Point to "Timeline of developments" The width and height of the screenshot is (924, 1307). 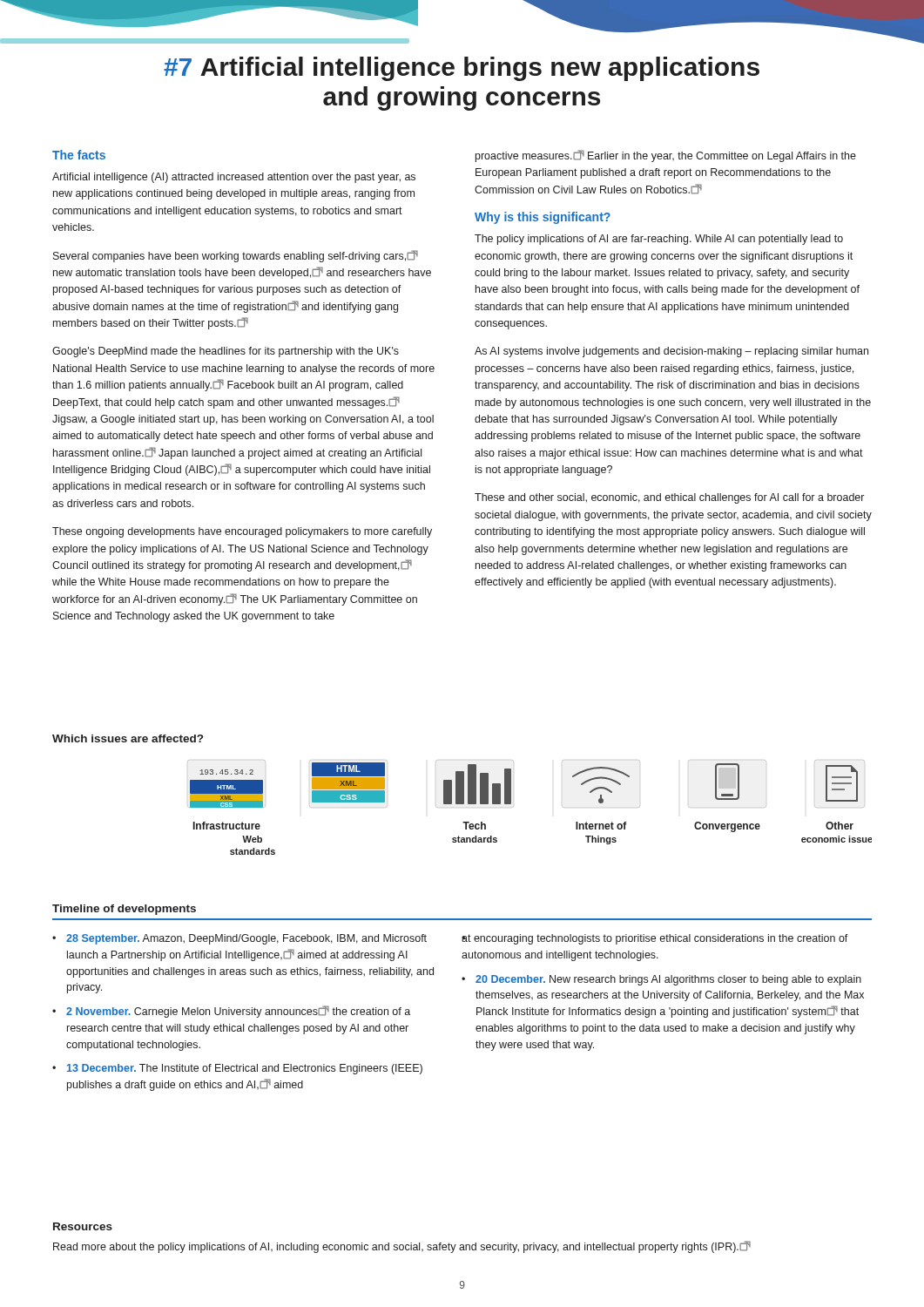[x=124, y=908]
